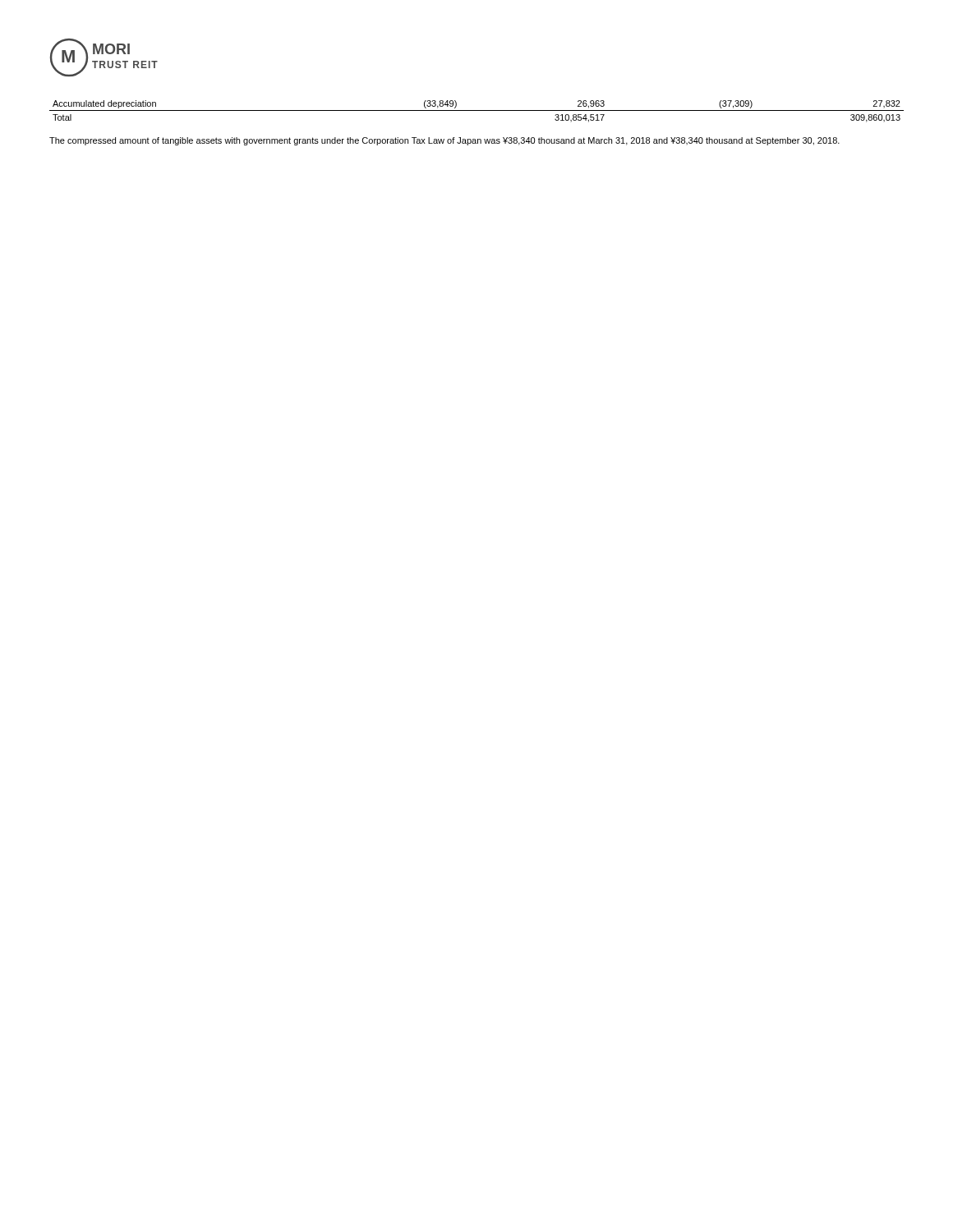Point to the block starting "The compressed amount"
The width and height of the screenshot is (953, 1232).
(x=445, y=140)
